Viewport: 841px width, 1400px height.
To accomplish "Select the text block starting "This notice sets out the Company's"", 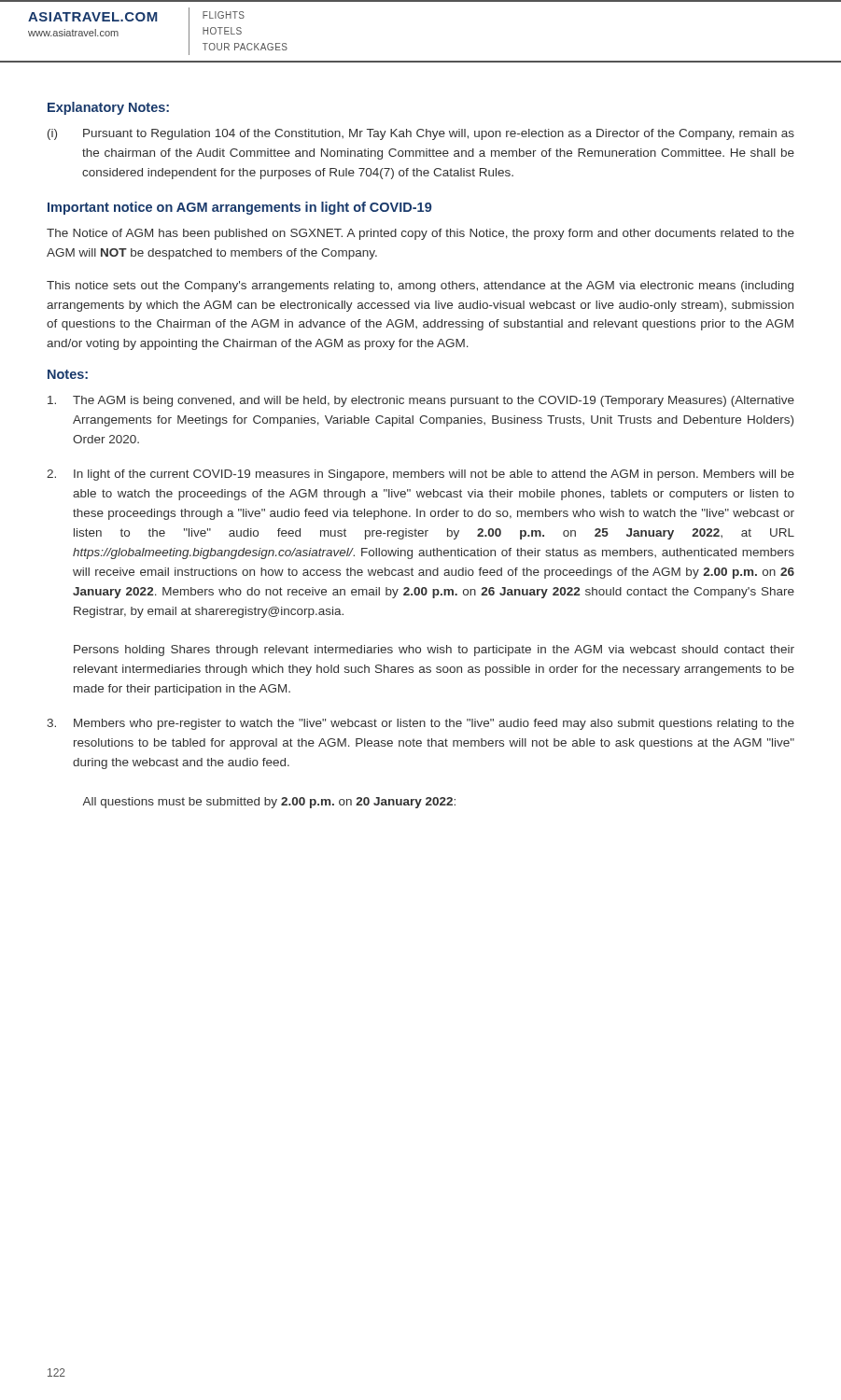I will [x=420, y=314].
